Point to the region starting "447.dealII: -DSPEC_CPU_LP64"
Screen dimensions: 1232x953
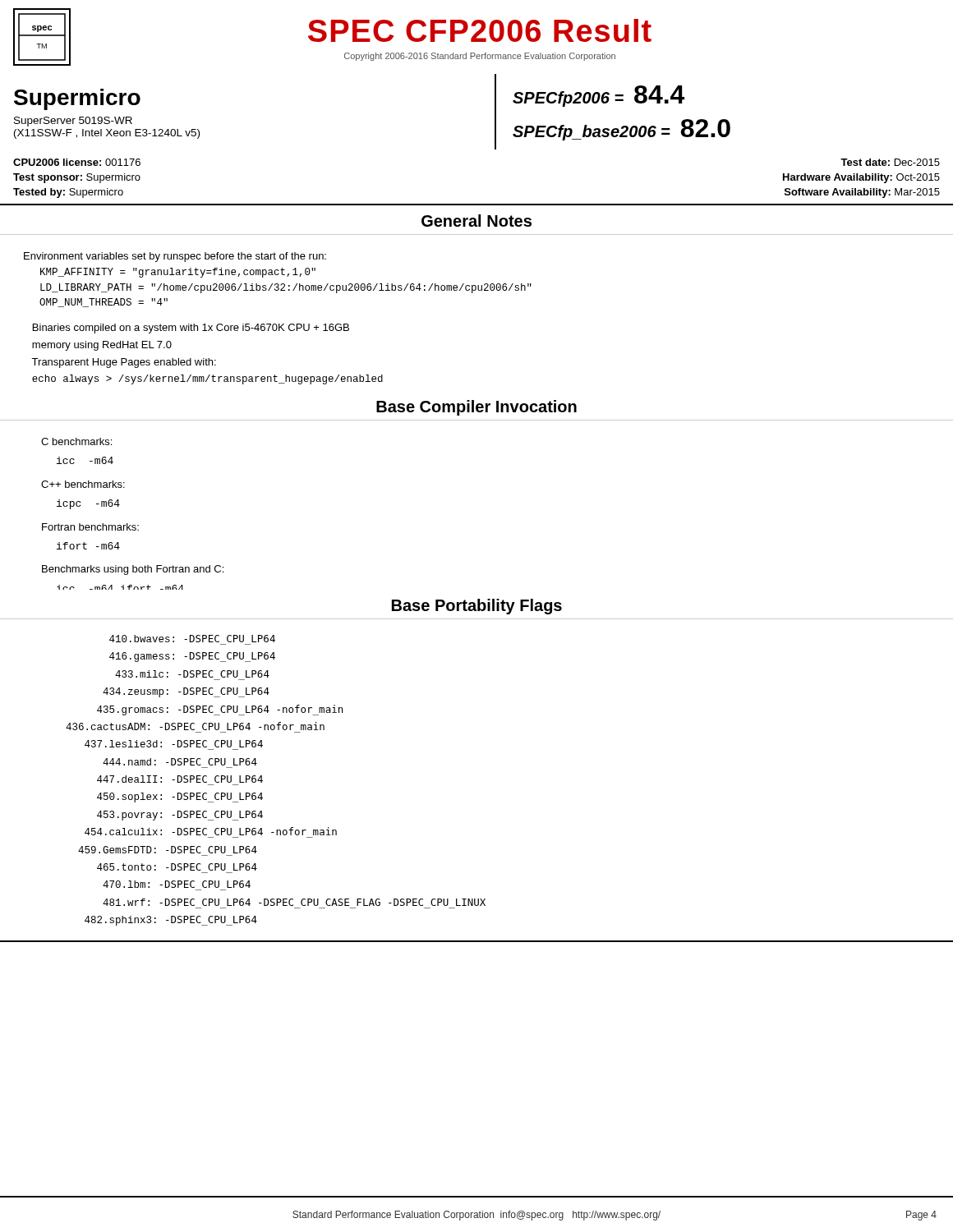152,779
